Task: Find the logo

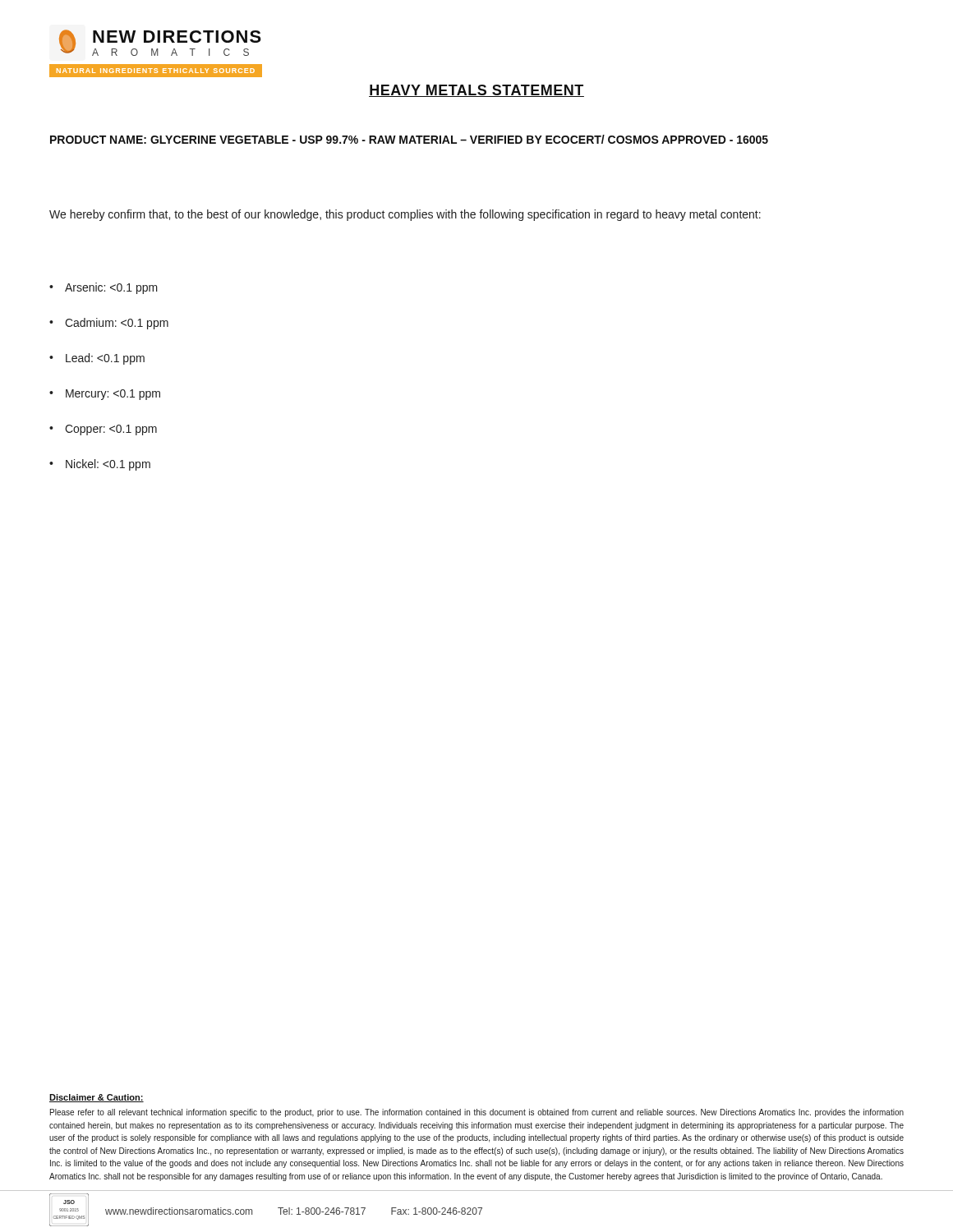Action: 164,51
